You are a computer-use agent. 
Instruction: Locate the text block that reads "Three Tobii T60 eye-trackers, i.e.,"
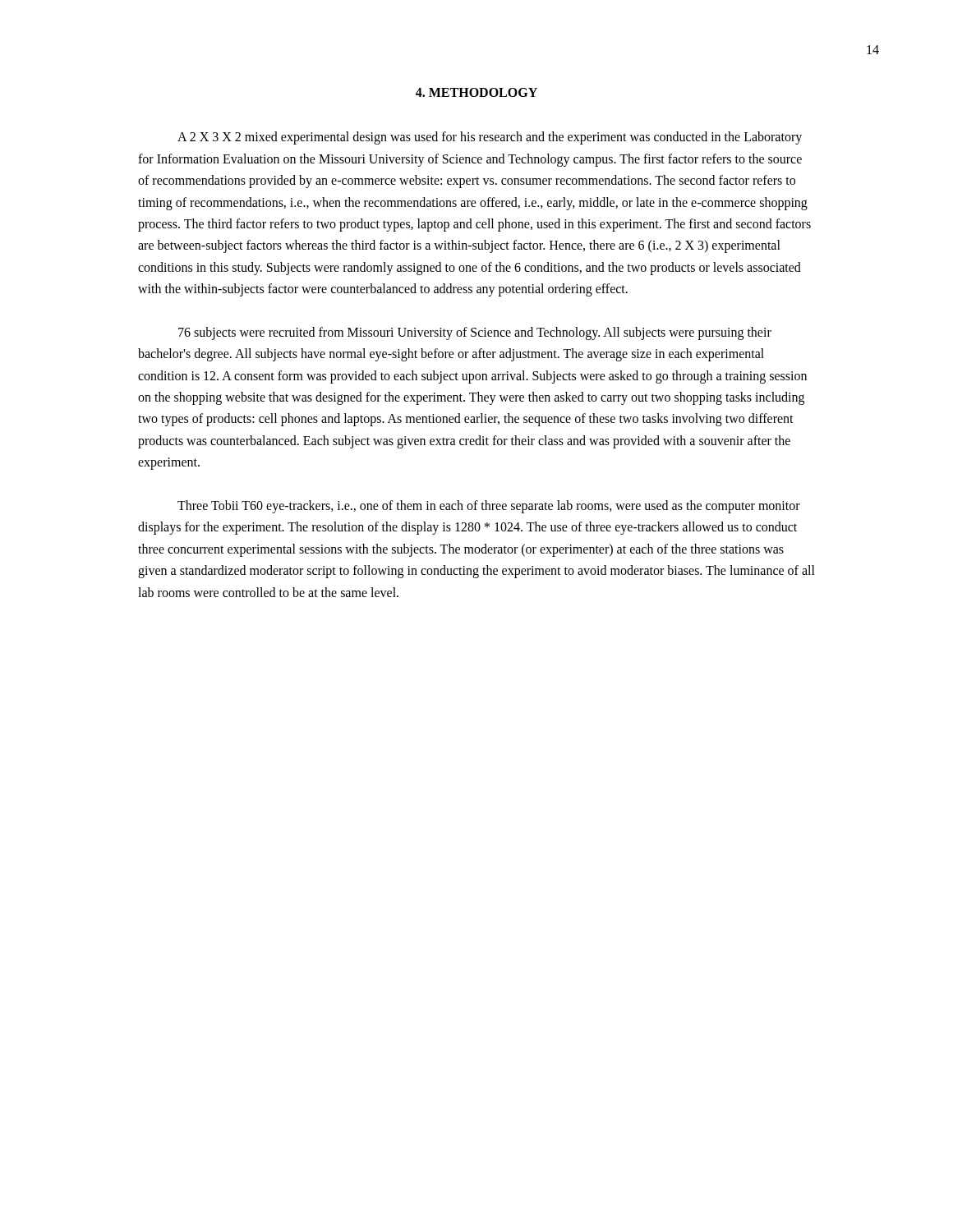[x=476, y=549]
